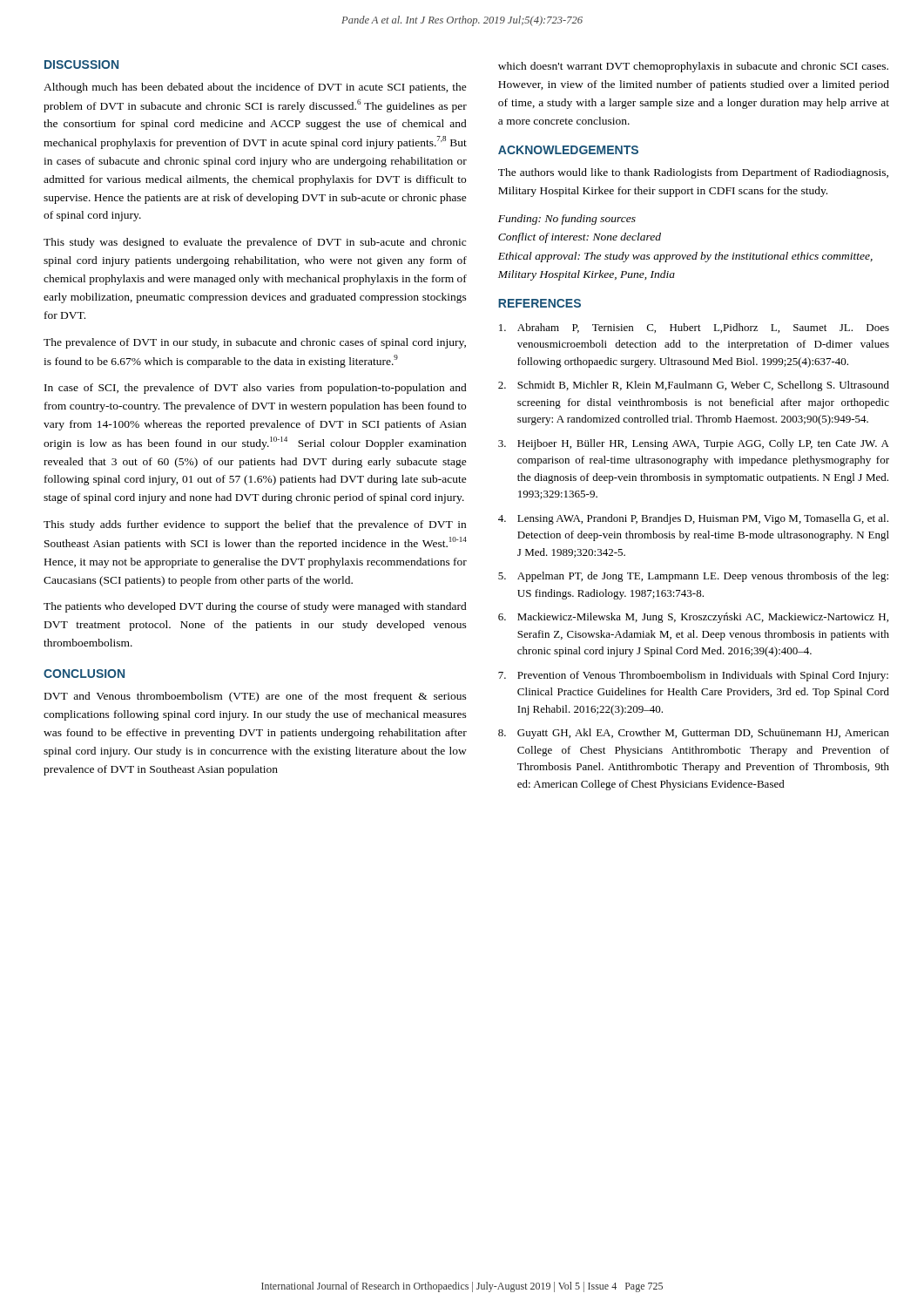Click on the passage starting "7. Prevention of"
924x1307 pixels.
(694, 692)
